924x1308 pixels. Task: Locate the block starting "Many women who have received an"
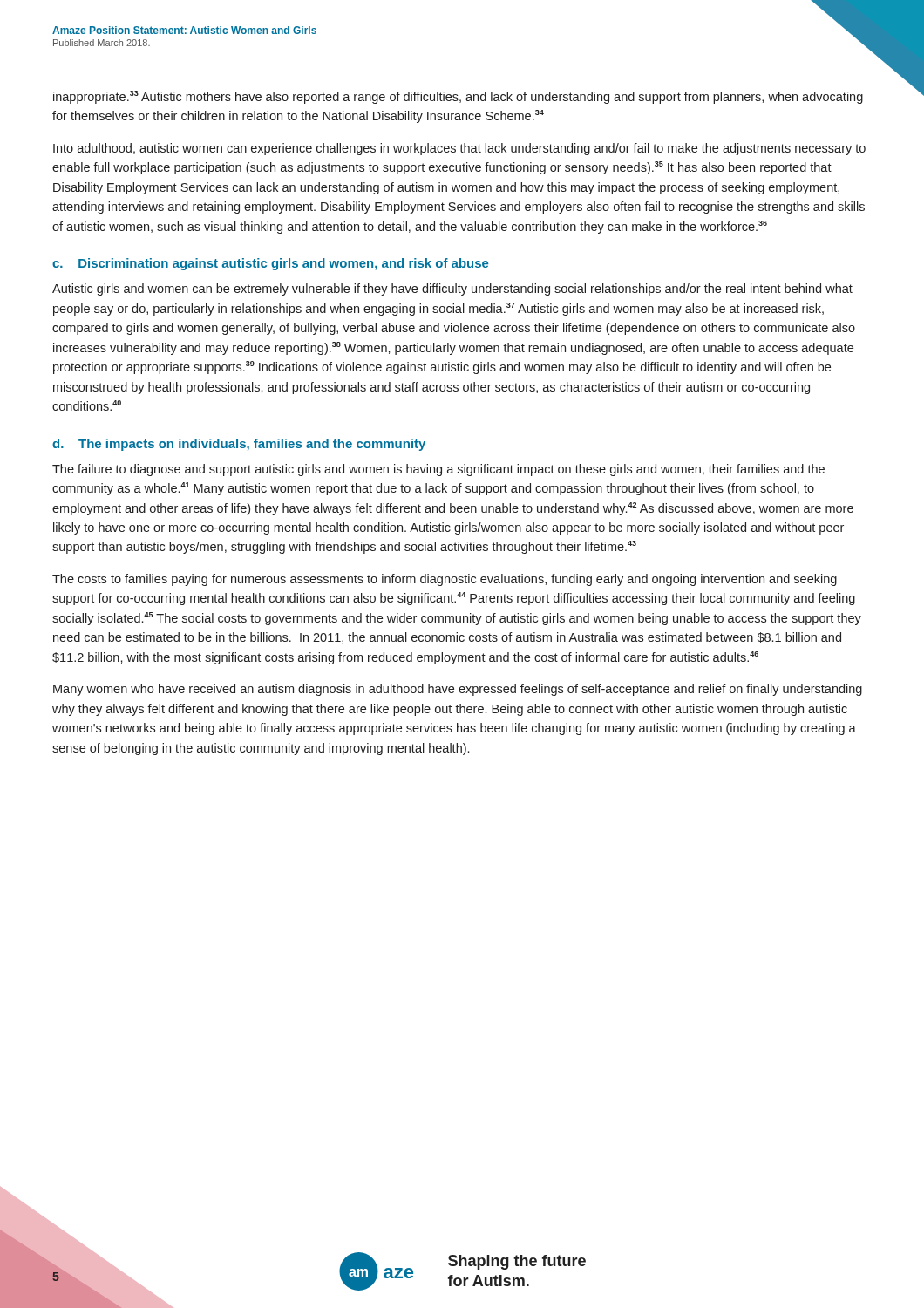pyautogui.click(x=457, y=718)
